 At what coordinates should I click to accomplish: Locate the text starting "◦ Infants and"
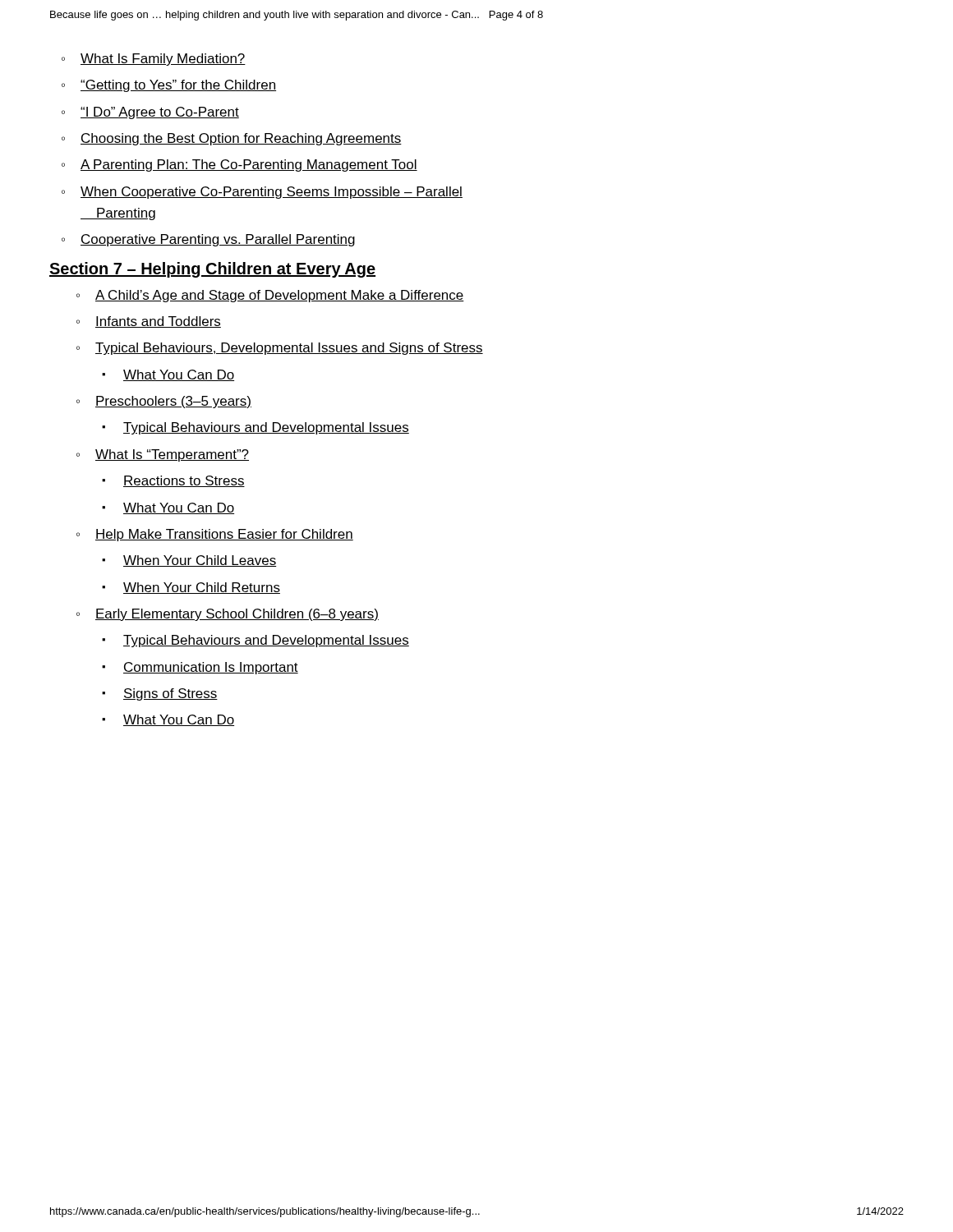tap(148, 322)
